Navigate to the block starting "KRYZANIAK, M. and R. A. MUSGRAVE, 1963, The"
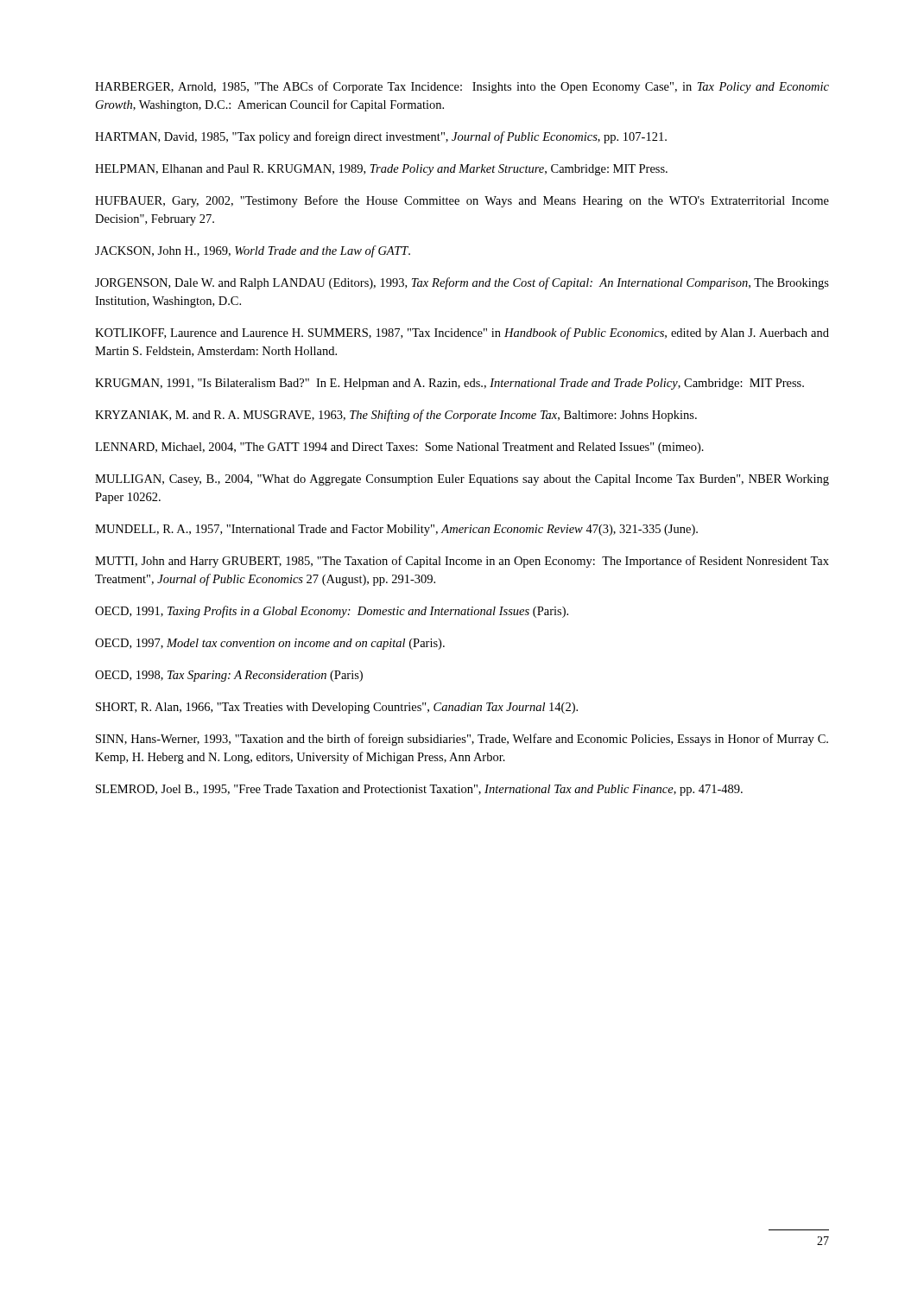Image resolution: width=924 pixels, height=1296 pixels. pos(396,415)
